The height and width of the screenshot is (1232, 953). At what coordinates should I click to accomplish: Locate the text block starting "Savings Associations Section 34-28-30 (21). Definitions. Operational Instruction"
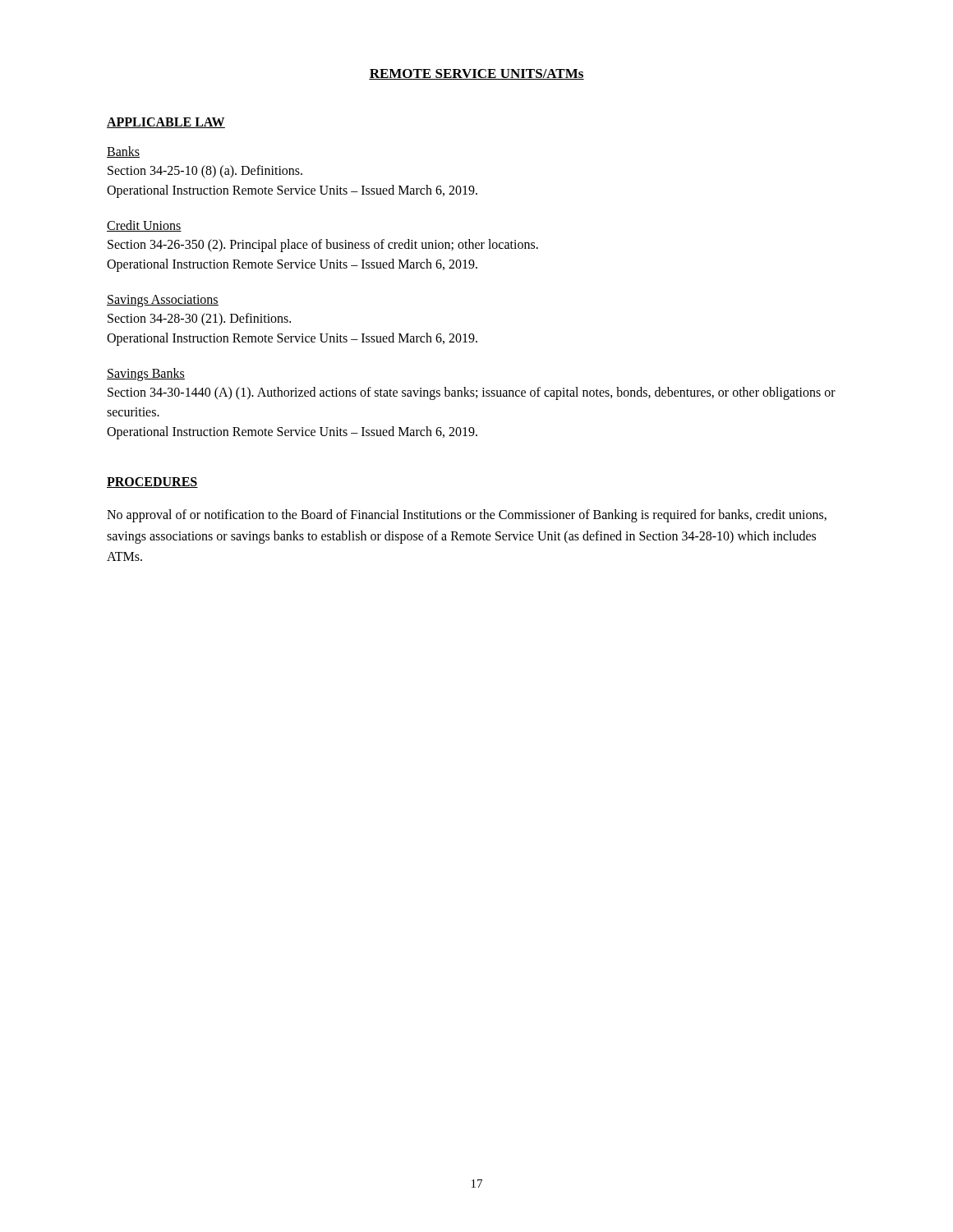163,301
